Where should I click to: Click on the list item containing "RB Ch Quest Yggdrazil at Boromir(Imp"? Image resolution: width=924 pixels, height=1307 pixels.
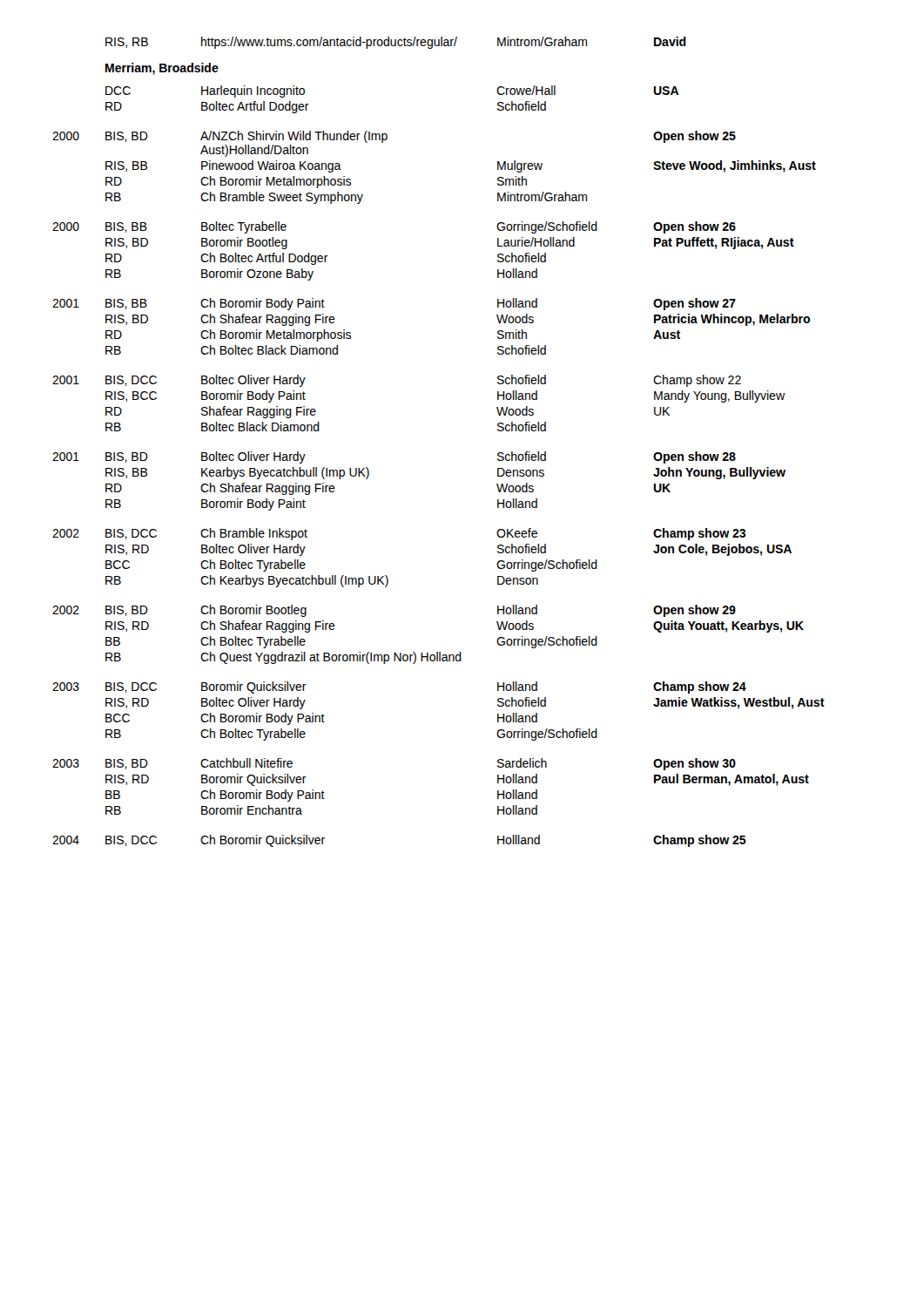click(x=462, y=657)
